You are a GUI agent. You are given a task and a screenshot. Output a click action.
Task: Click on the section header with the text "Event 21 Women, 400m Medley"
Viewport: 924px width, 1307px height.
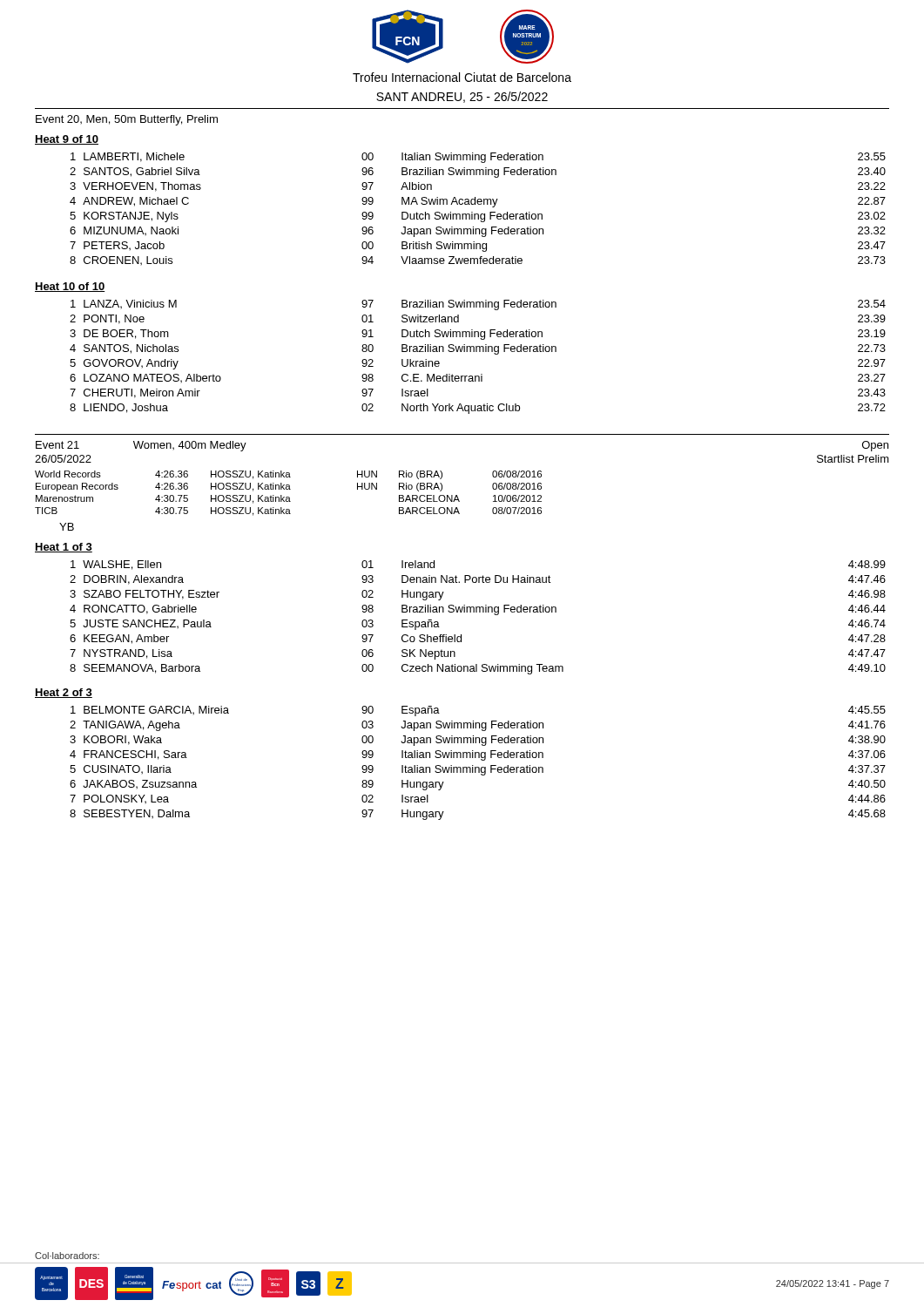[140, 445]
